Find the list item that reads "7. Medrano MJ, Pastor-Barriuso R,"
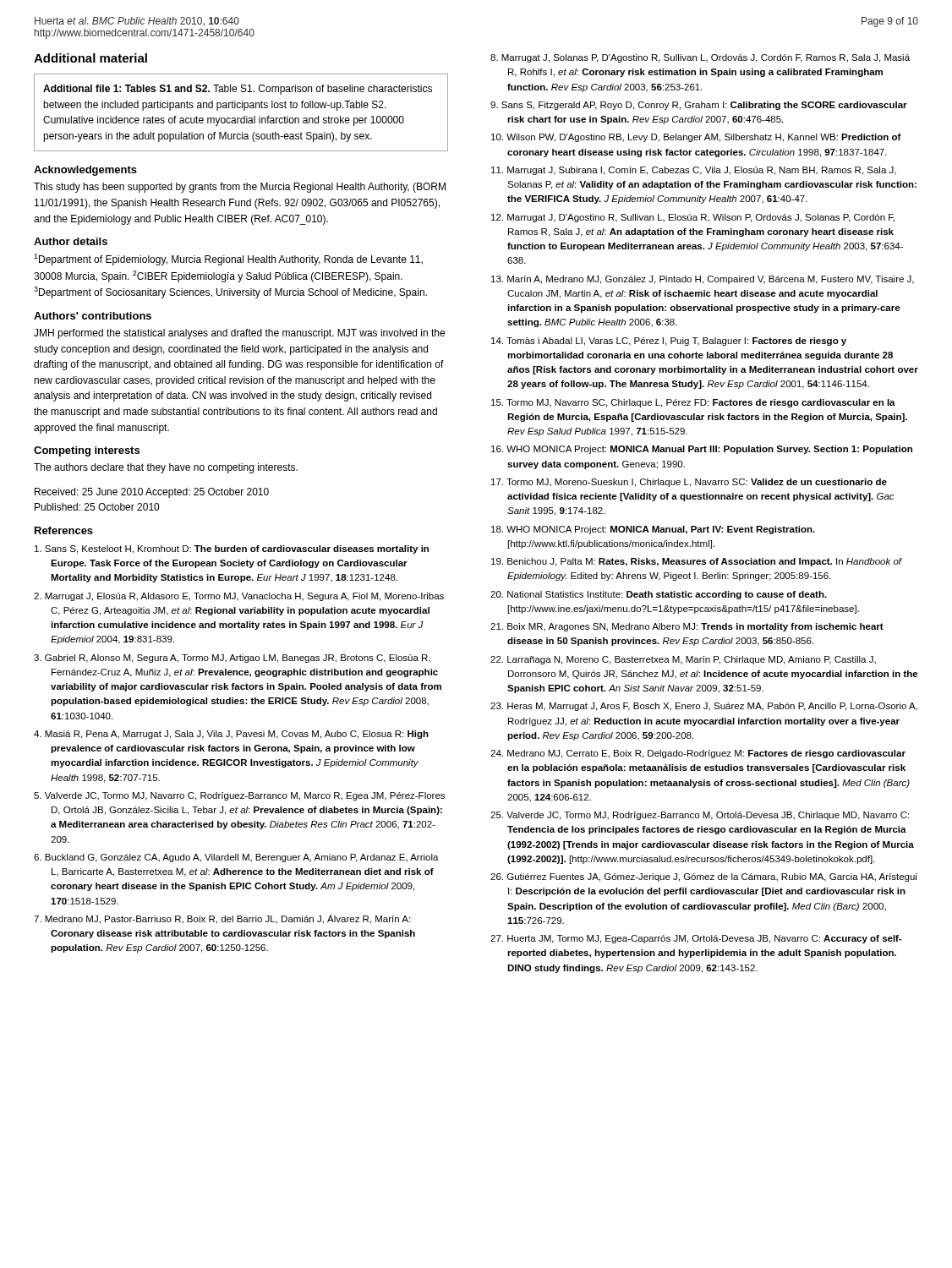 [225, 933]
